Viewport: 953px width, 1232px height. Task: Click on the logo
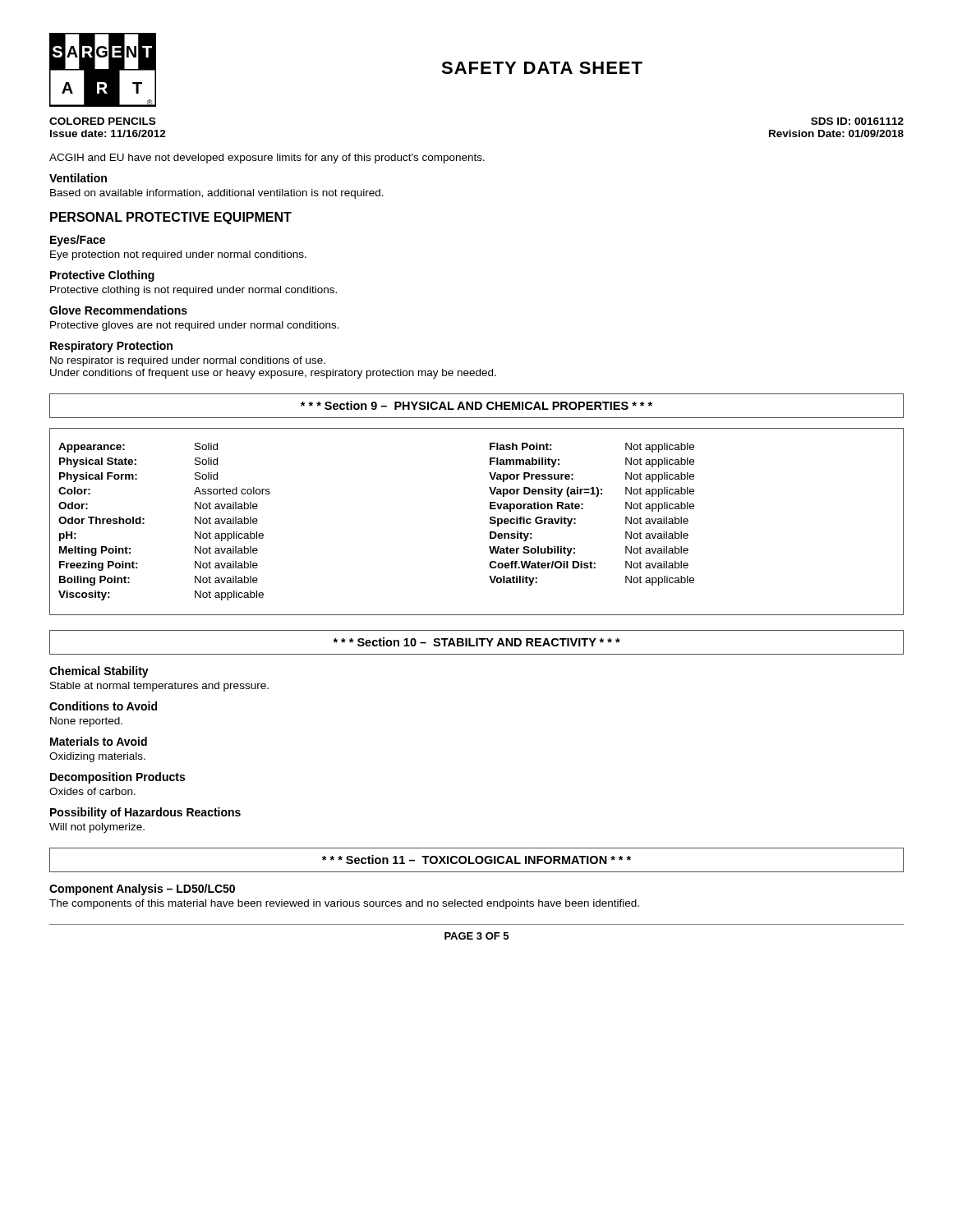(x=103, y=70)
